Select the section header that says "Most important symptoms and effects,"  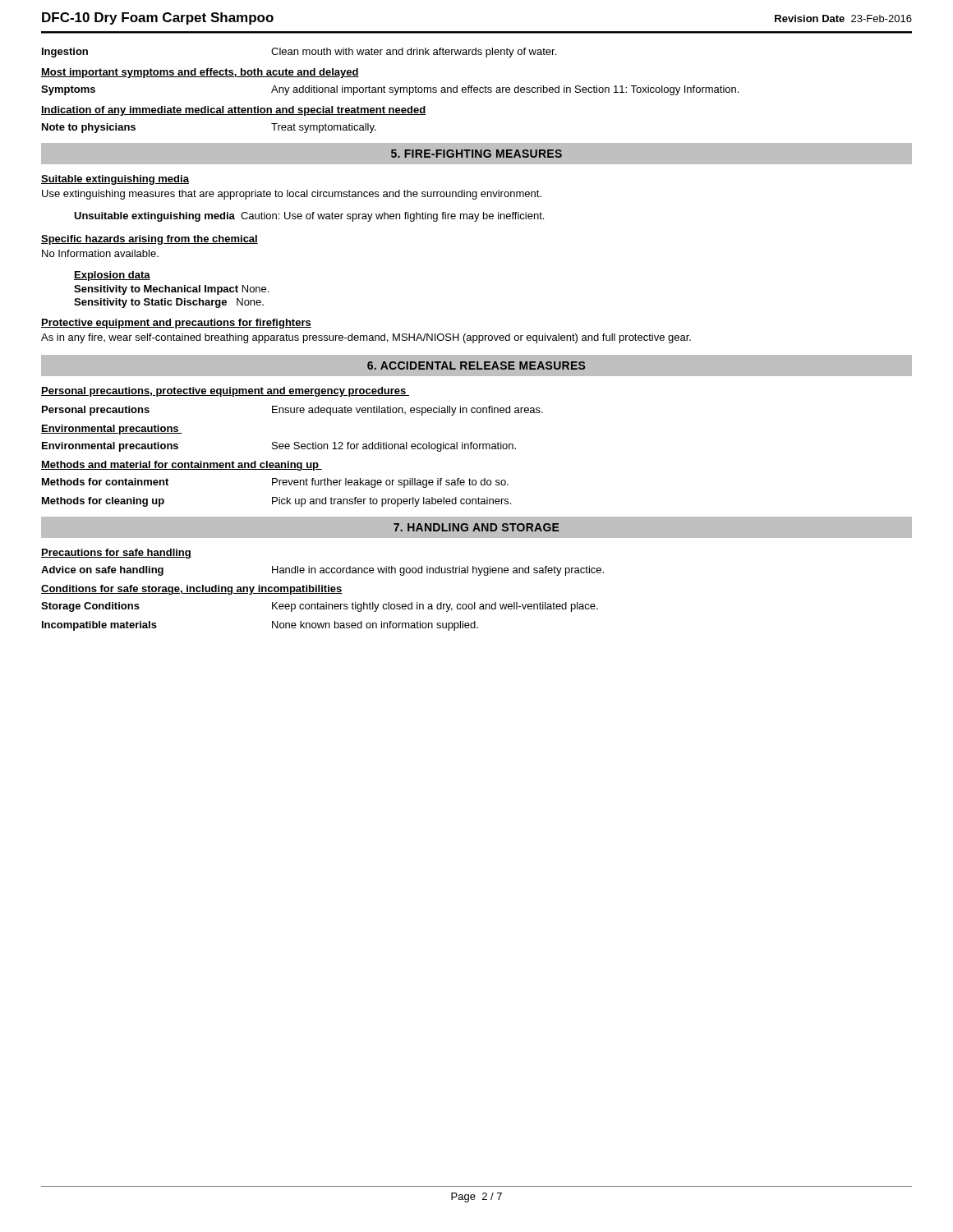(x=200, y=72)
